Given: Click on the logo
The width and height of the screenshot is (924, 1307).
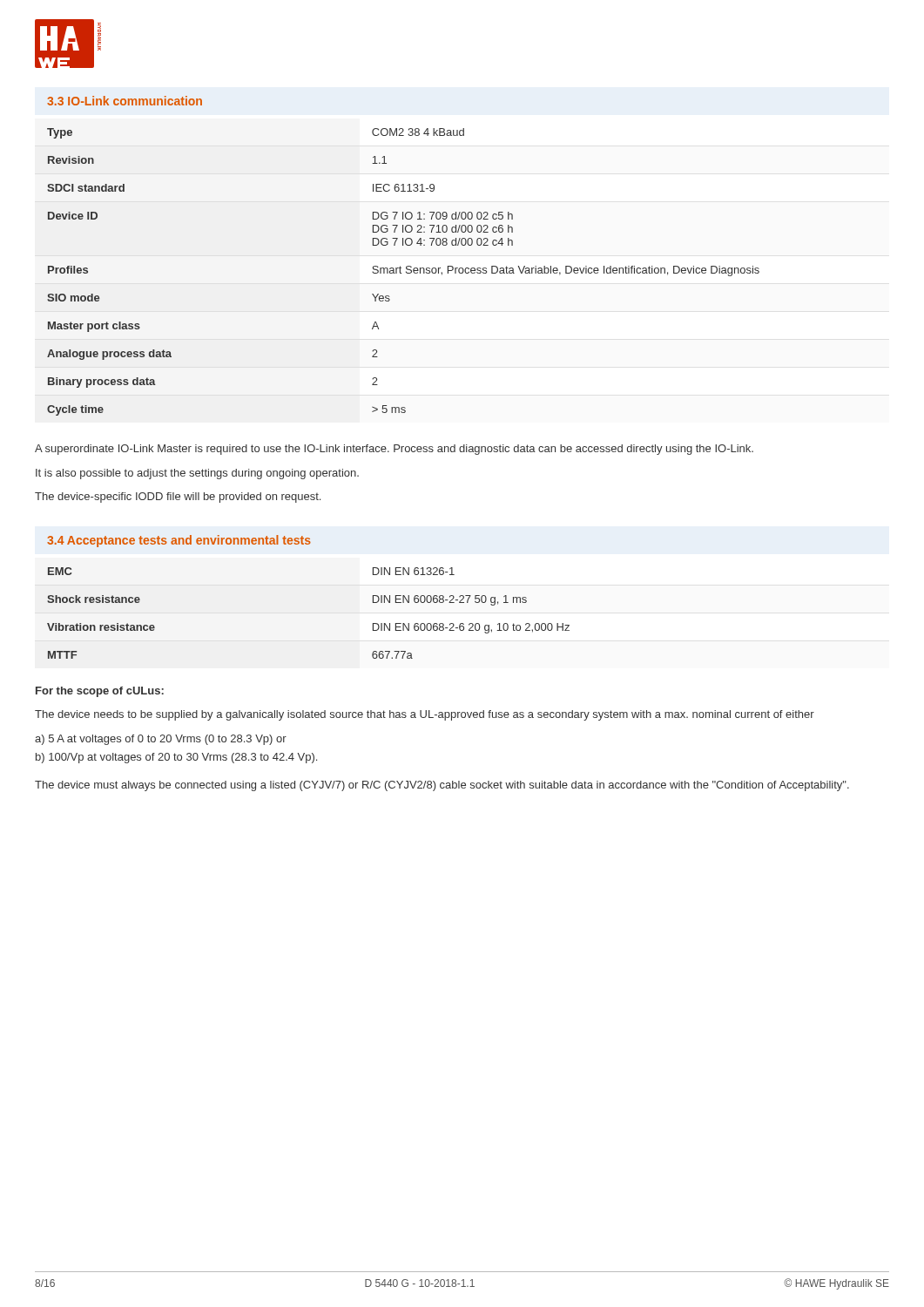Looking at the screenshot, I should (x=73, y=45).
